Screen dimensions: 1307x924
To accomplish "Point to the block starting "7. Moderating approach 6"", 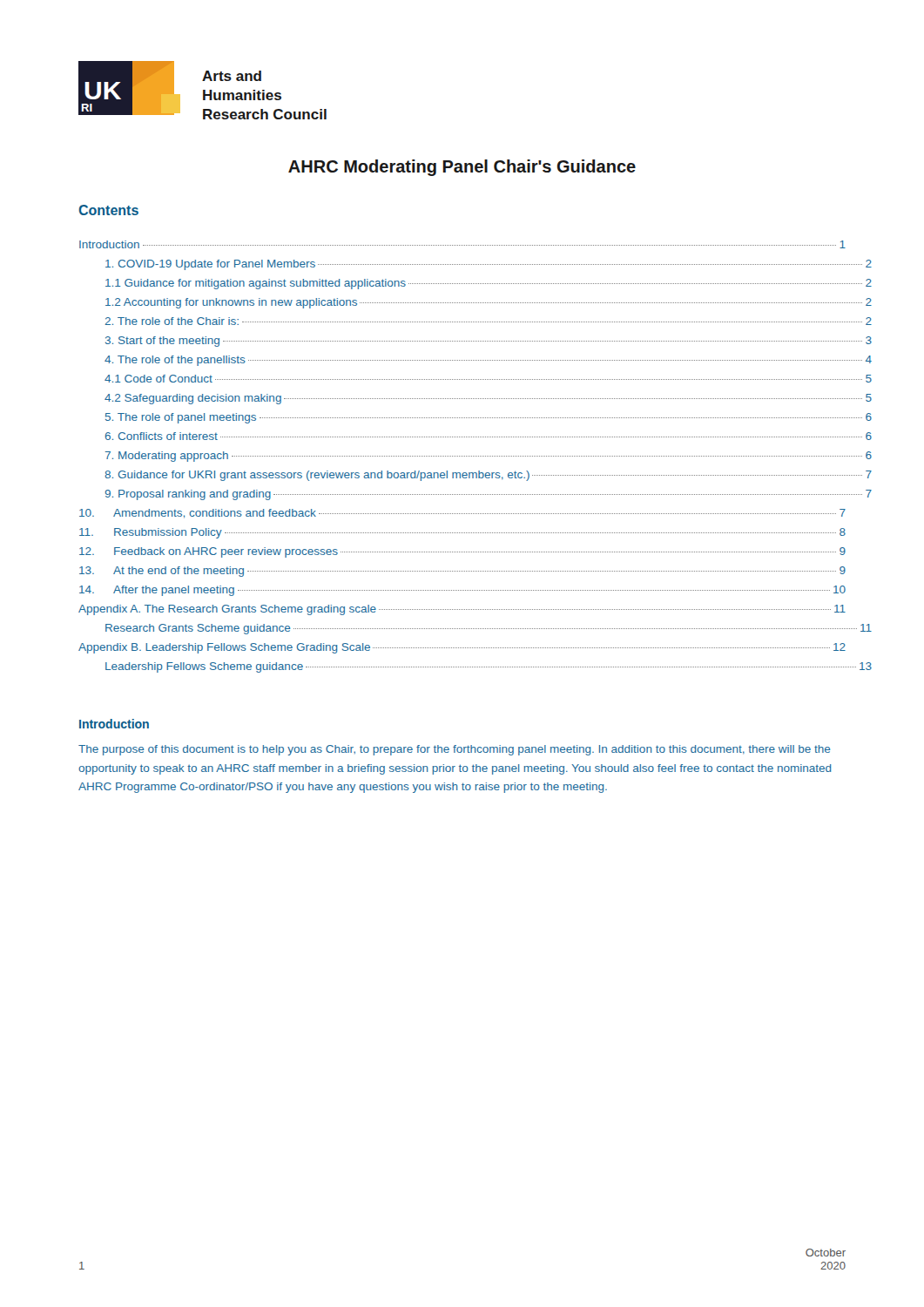I will pyautogui.click(x=488, y=455).
